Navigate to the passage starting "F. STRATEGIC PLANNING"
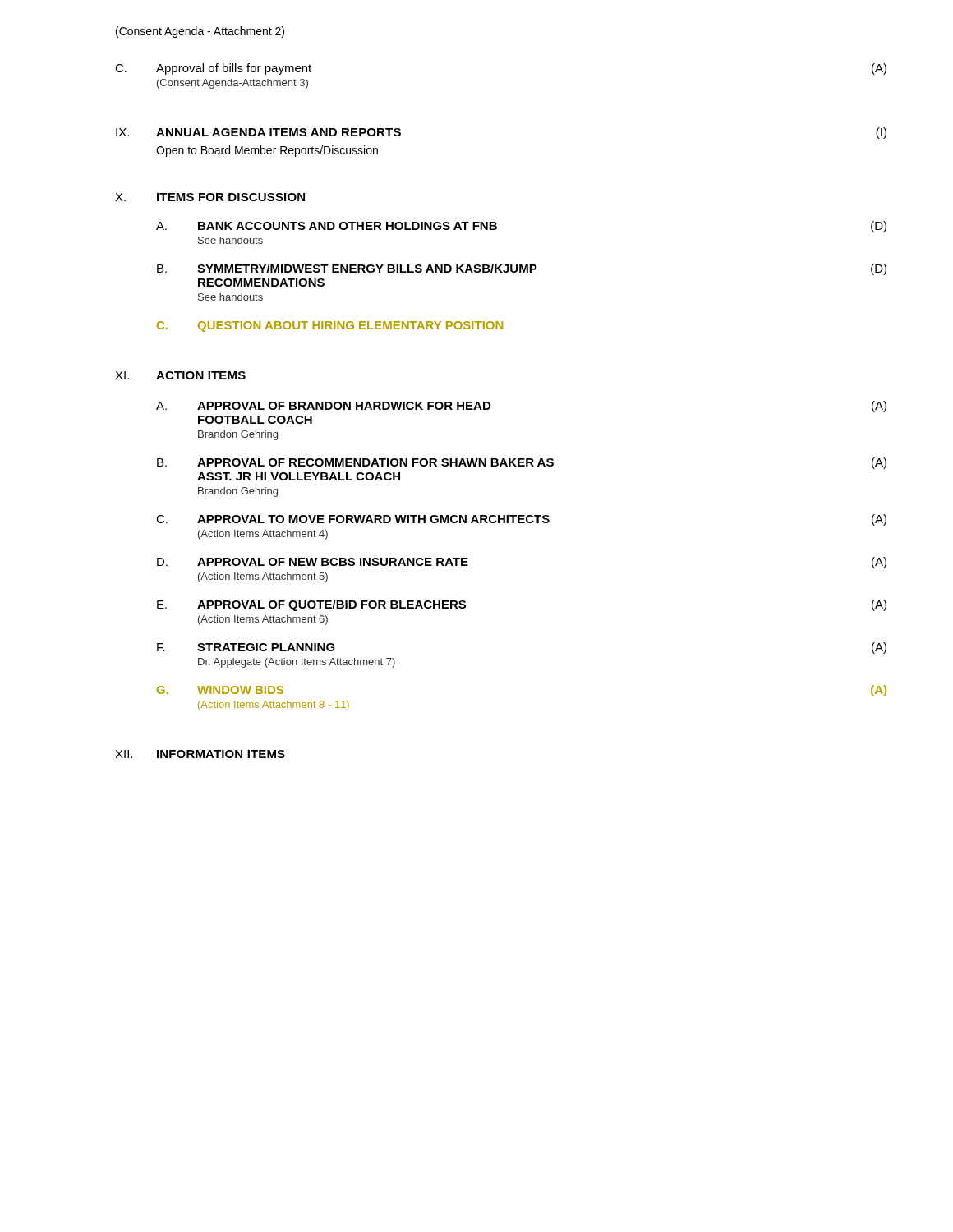Viewport: 953px width, 1232px height. pyautogui.click(x=262, y=649)
